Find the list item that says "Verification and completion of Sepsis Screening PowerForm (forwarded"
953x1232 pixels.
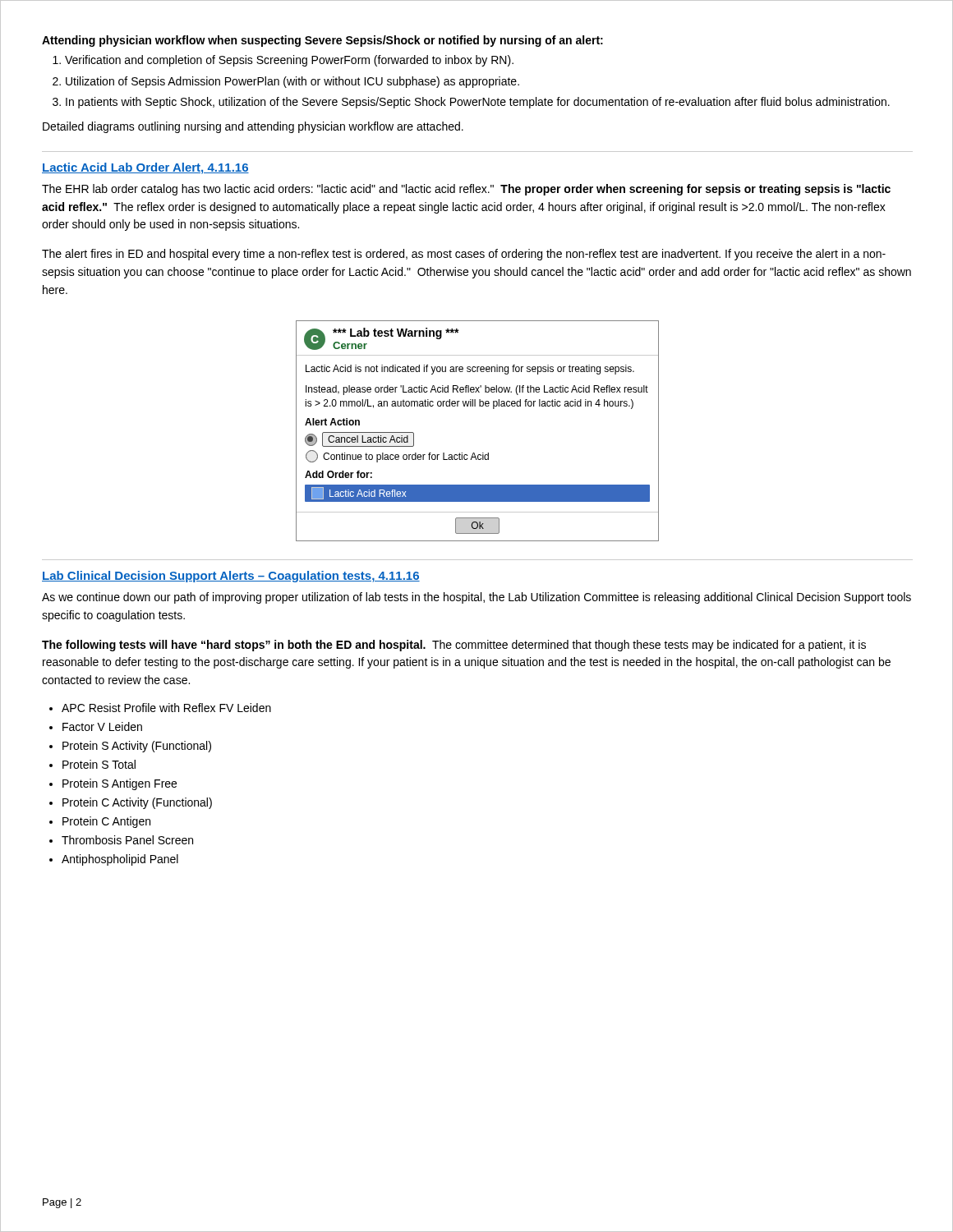tap(489, 61)
